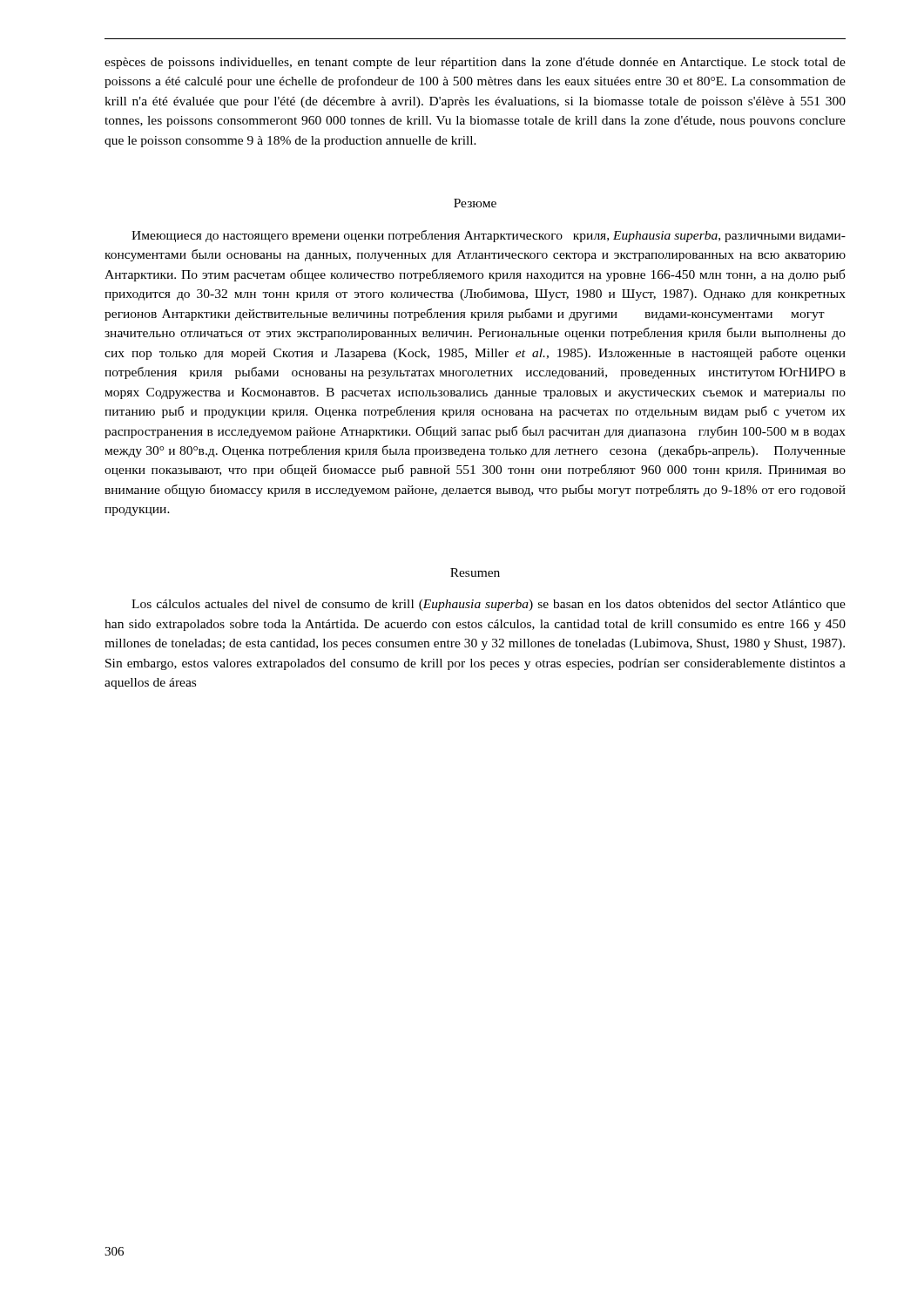Screen dimensions: 1307x924
Task: Locate the block of text that opens with "Los cálculos actuales"
Action: [475, 643]
